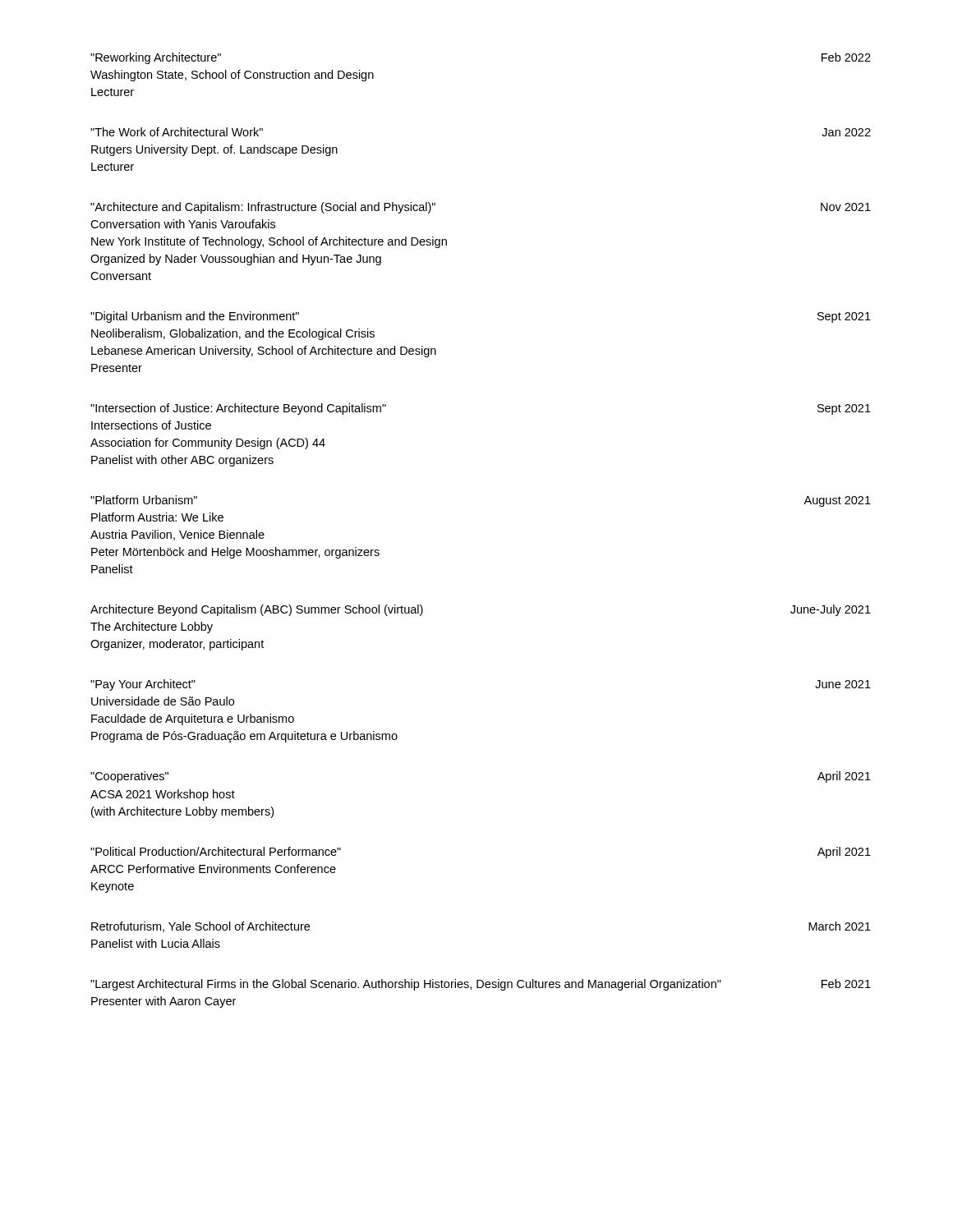Select the passage starting ""Political Production/Architectural Performance" ARCC Performative"
Image resolution: width=953 pixels, height=1232 pixels.
coord(212,852)
